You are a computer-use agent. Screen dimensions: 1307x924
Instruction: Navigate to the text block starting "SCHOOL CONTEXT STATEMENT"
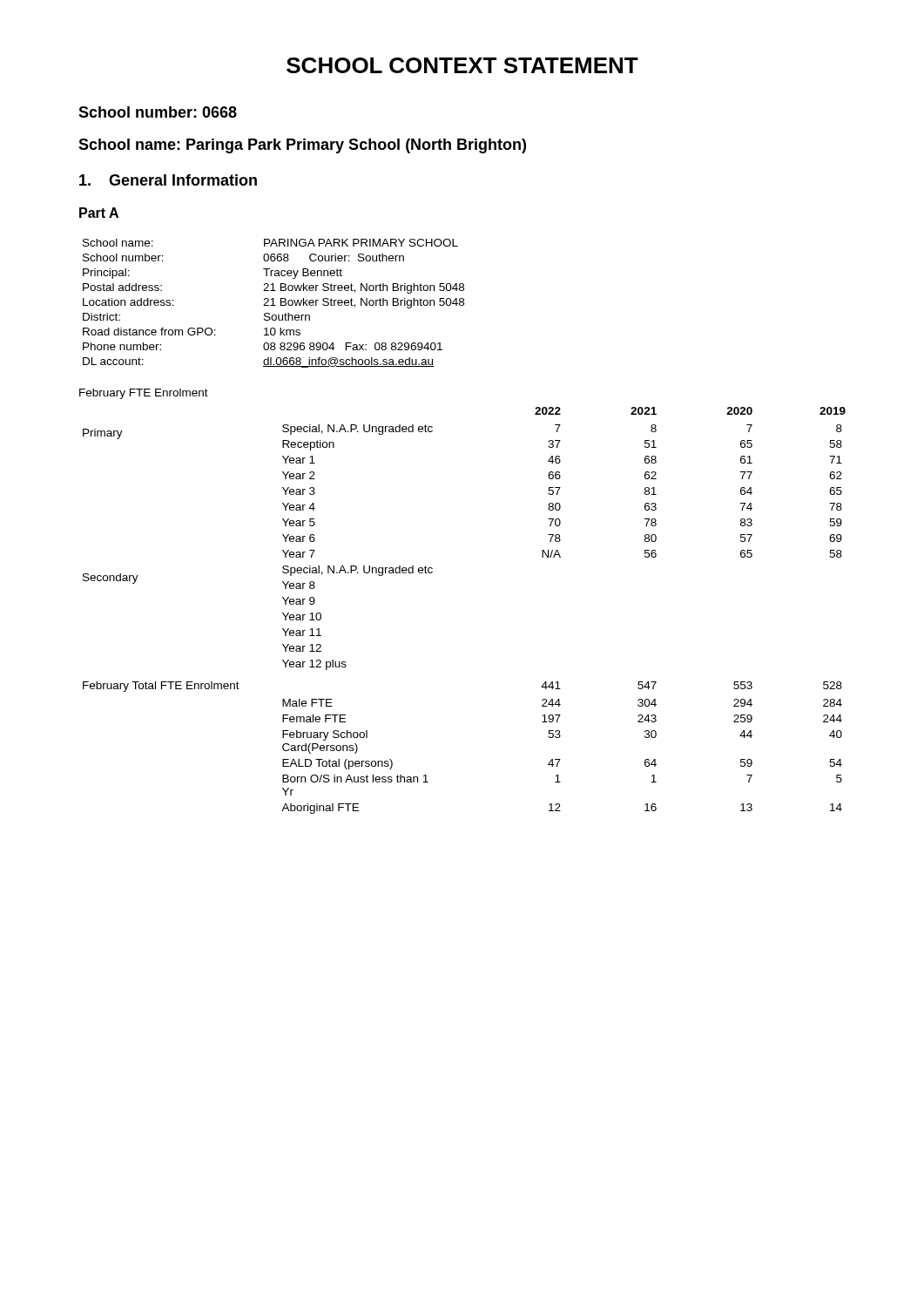click(x=462, y=65)
